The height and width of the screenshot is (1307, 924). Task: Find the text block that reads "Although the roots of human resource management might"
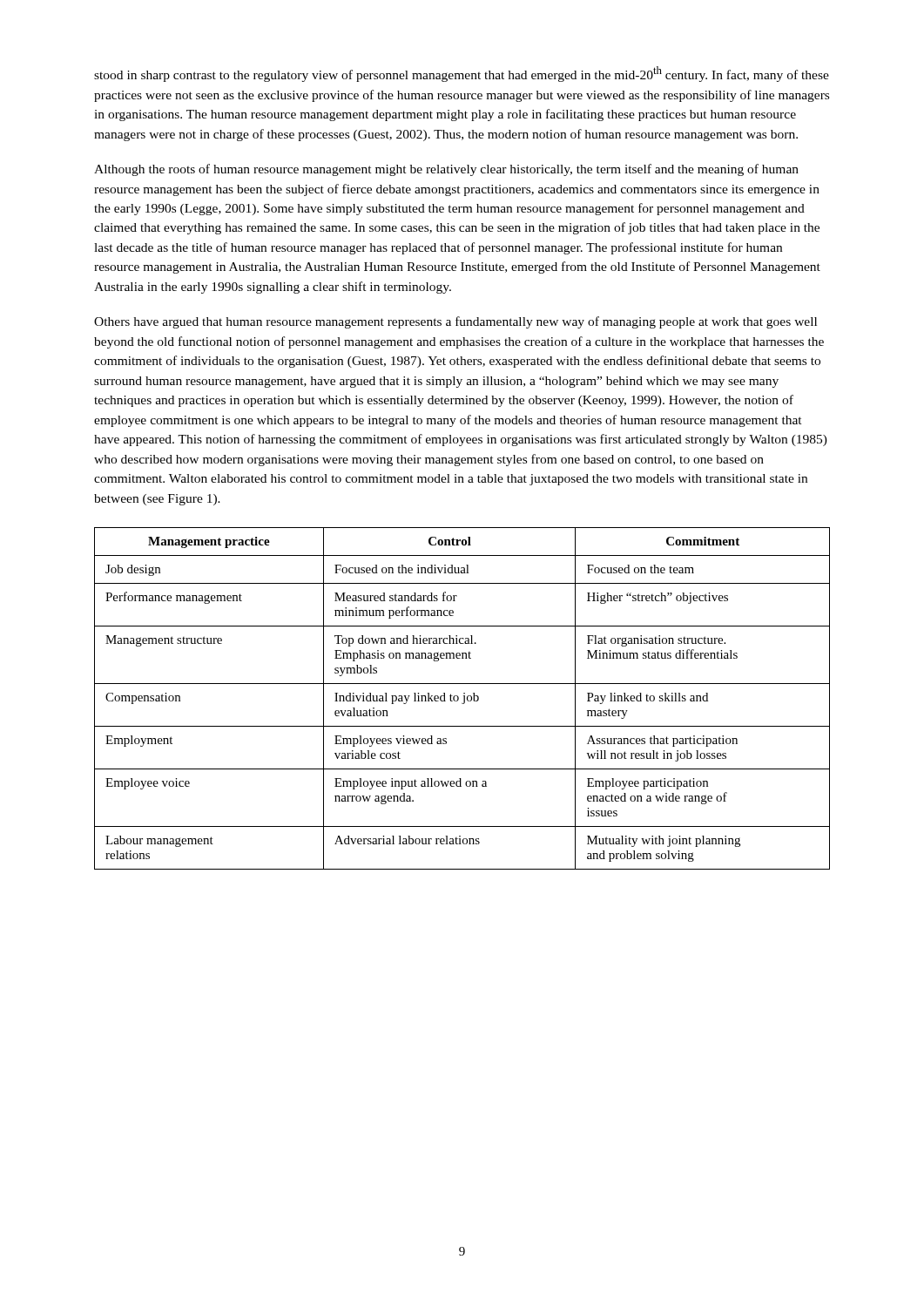[x=457, y=227]
